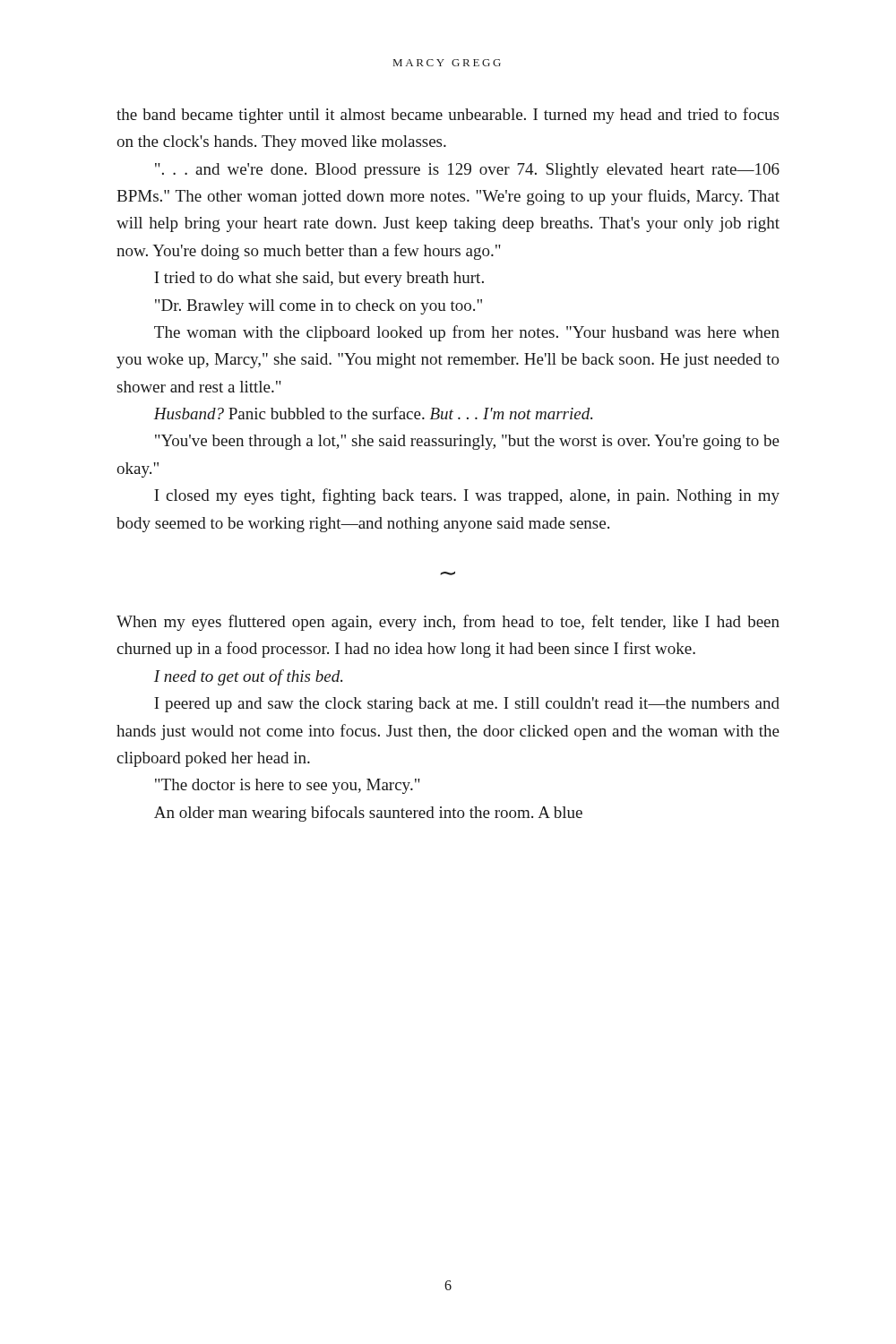Viewport: 896px width, 1344px height.
Task: Point to the text block starting ""The doctor is here to"
Action: 288,786
